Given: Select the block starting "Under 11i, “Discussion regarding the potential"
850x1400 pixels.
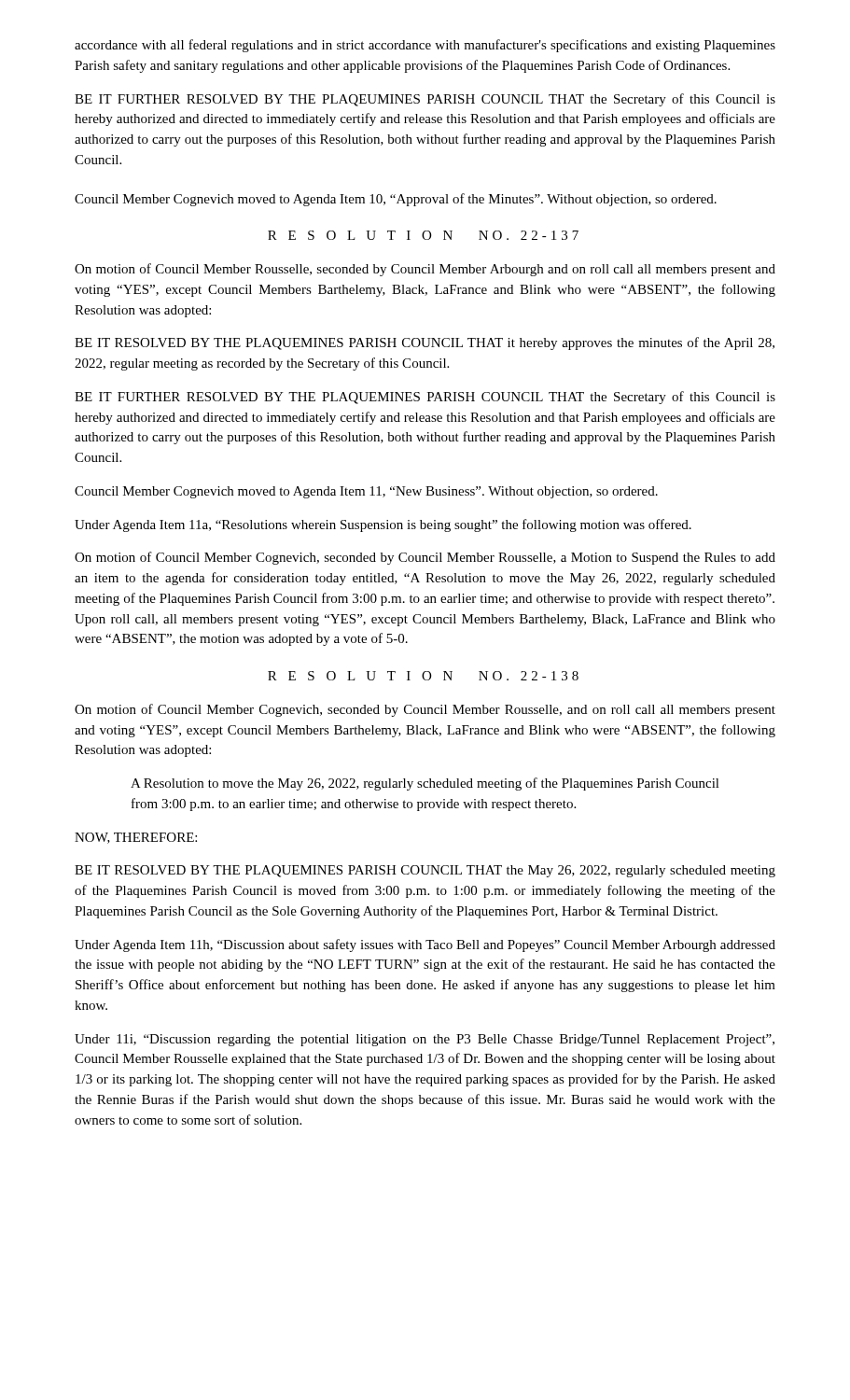Looking at the screenshot, I should (x=425, y=1079).
